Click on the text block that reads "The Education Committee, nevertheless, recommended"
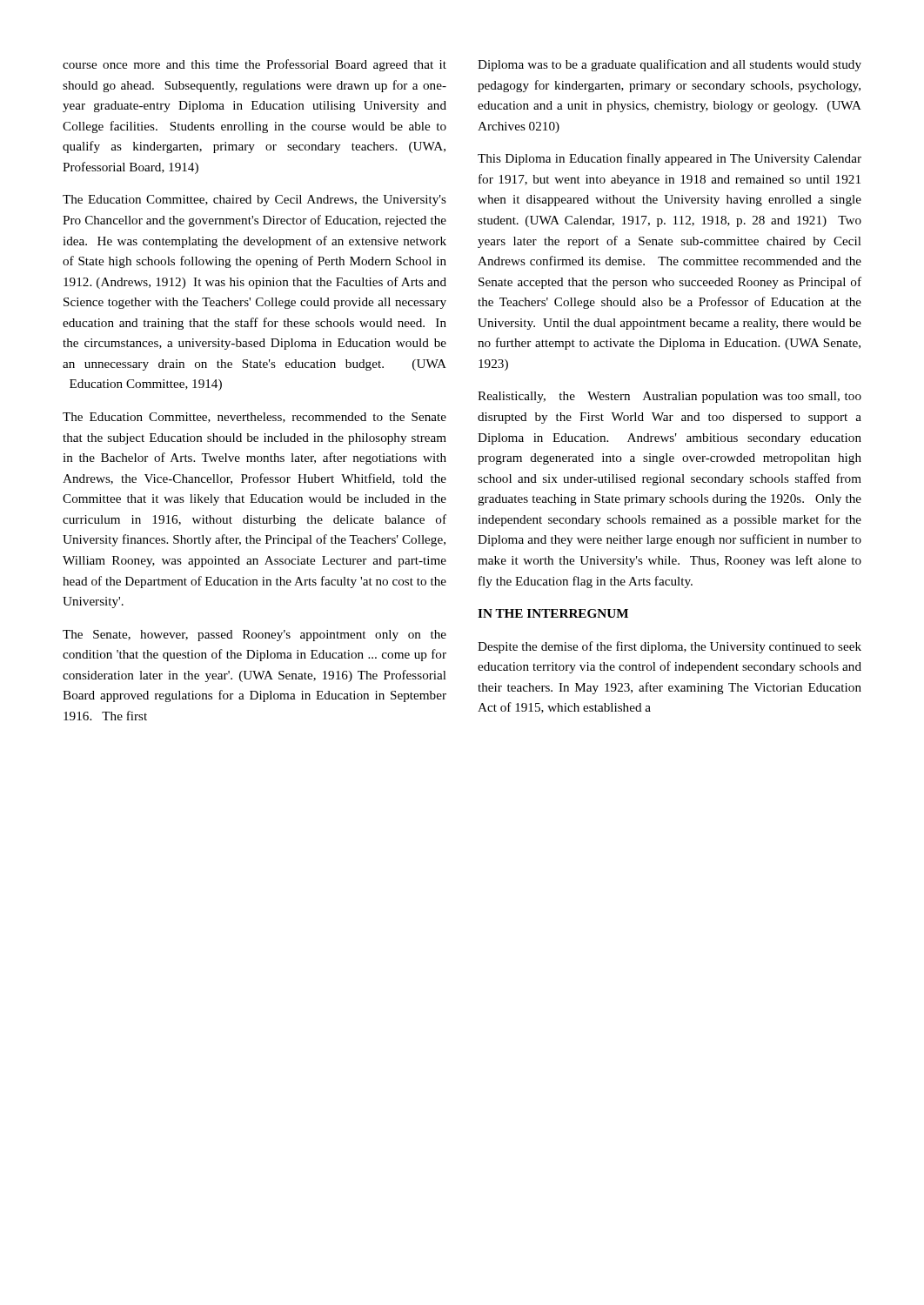The width and height of the screenshot is (924, 1305). [255, 509]
